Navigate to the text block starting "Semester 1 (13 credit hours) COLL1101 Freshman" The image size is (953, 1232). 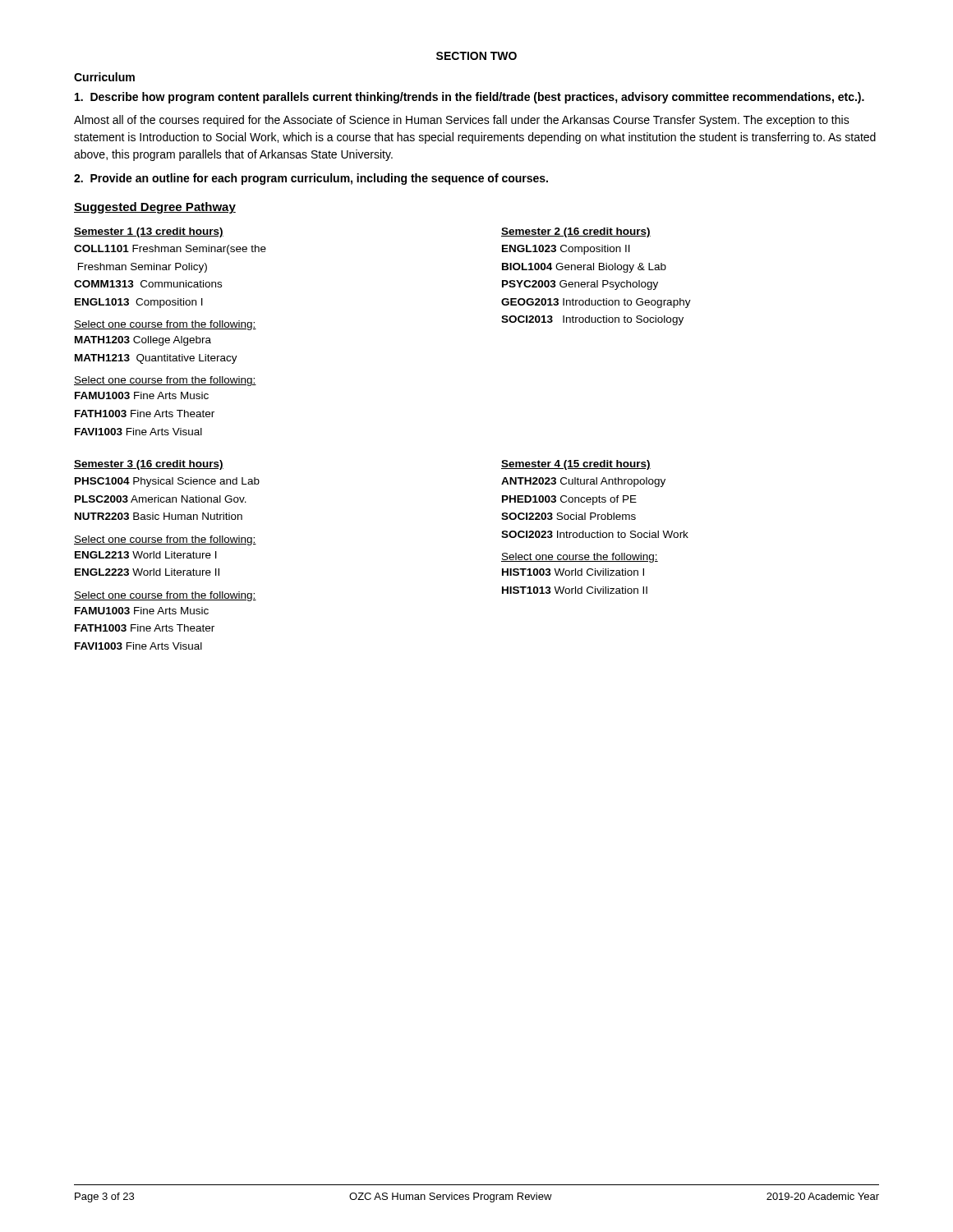tap(263, 332)
